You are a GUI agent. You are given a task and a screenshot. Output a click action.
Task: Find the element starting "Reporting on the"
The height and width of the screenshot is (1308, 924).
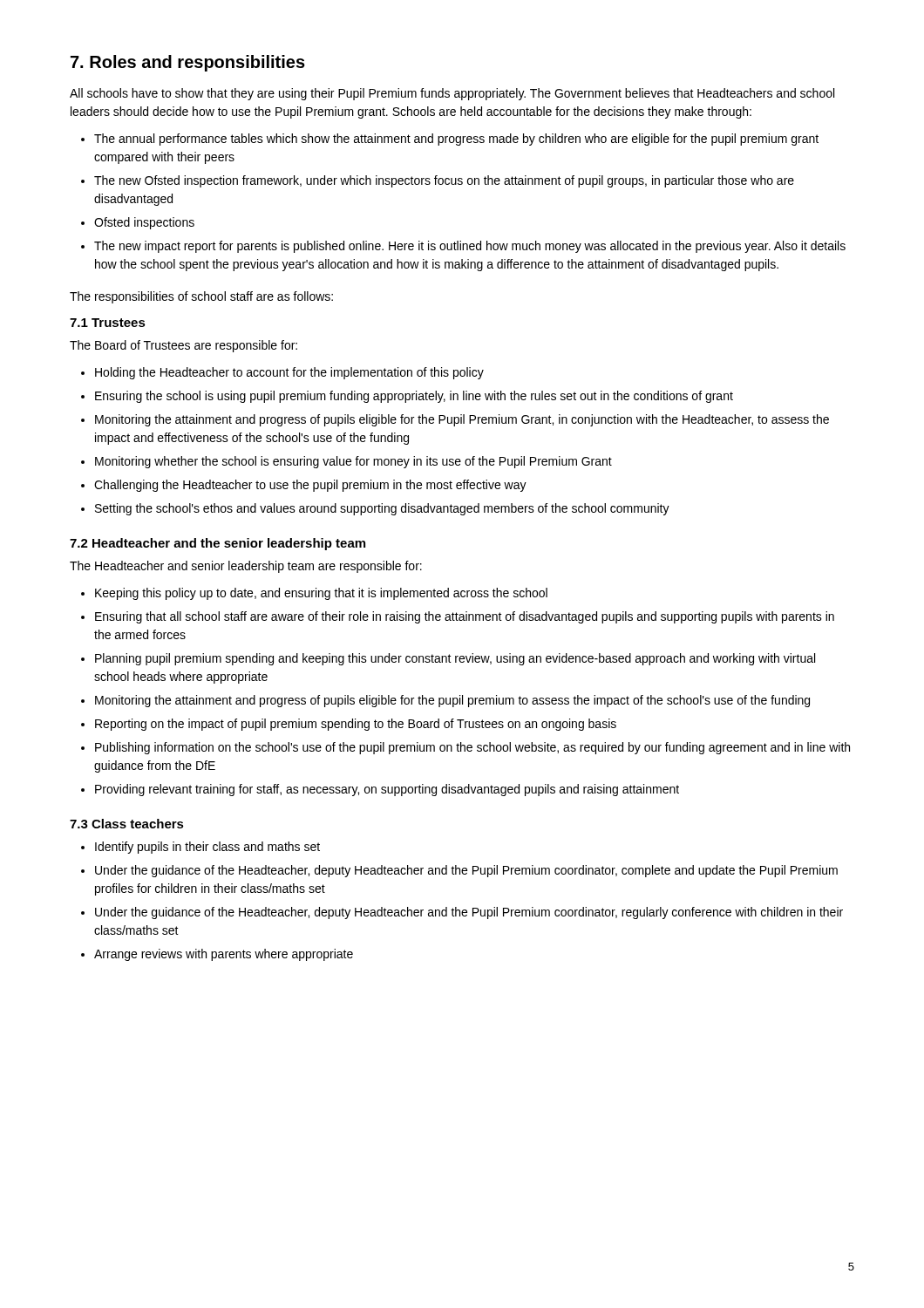coord(355,724)
